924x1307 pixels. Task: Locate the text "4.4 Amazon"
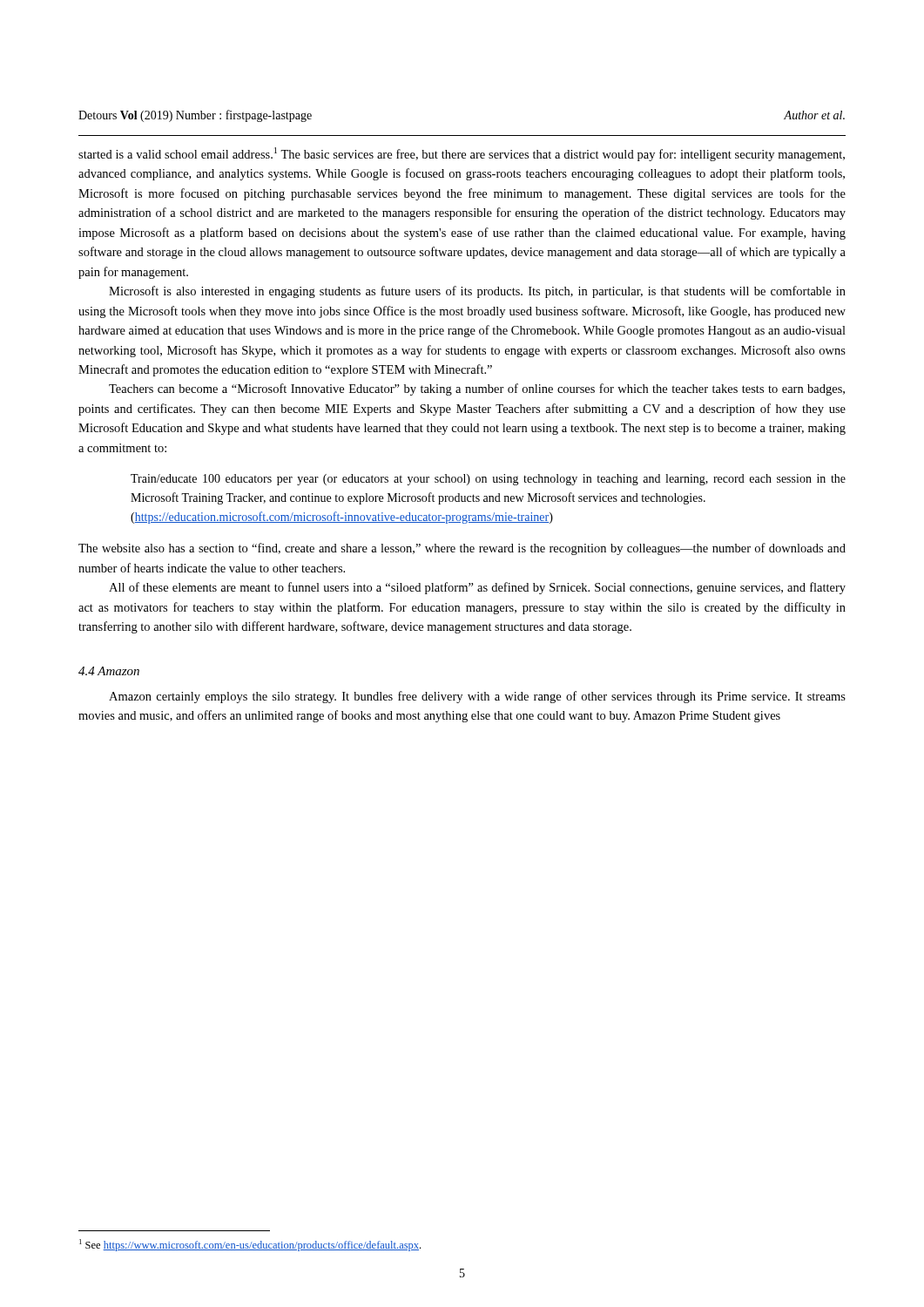point(109,671)
